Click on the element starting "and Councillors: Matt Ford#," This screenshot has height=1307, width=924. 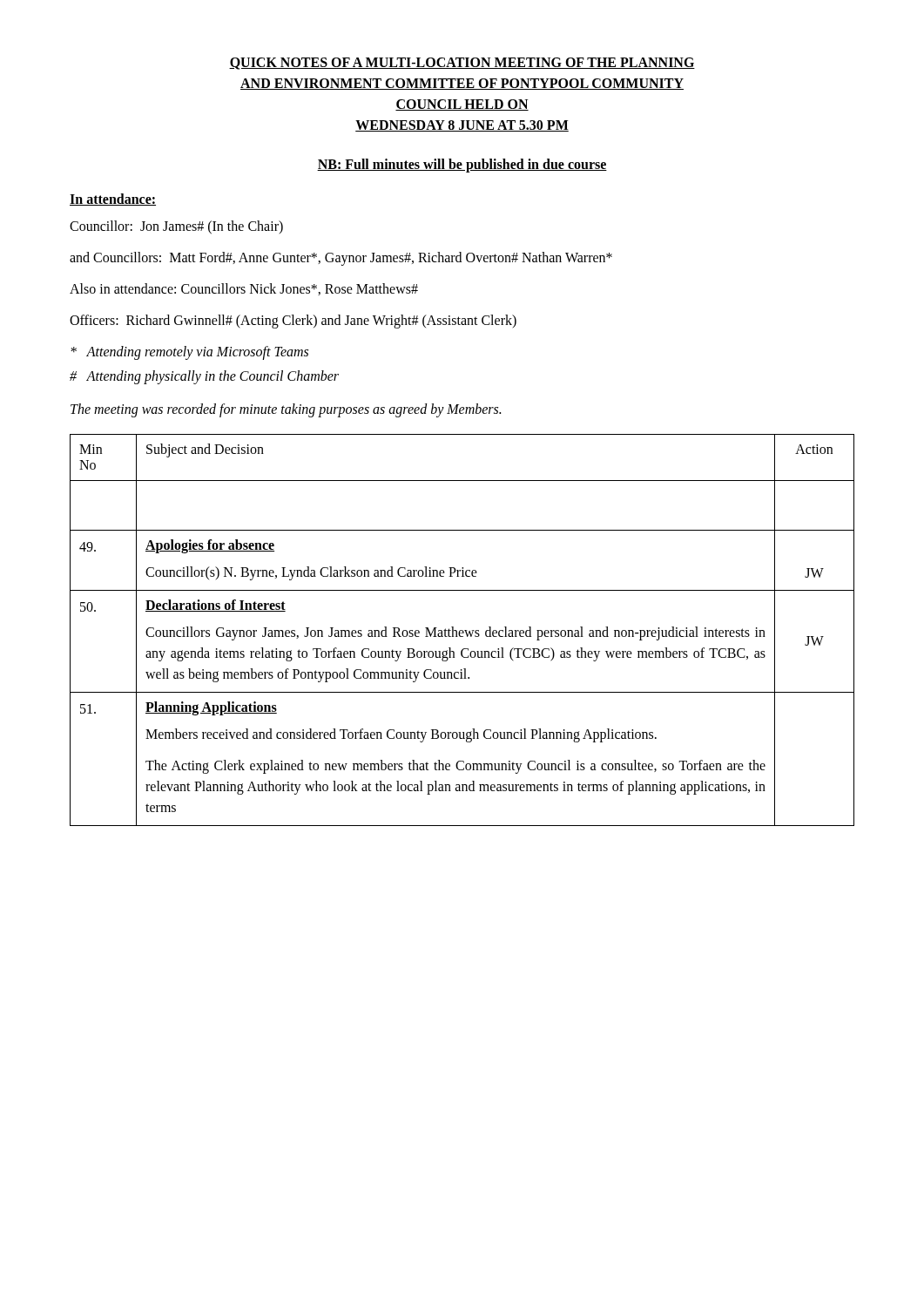pyautogui.click(x=341, y=257)
